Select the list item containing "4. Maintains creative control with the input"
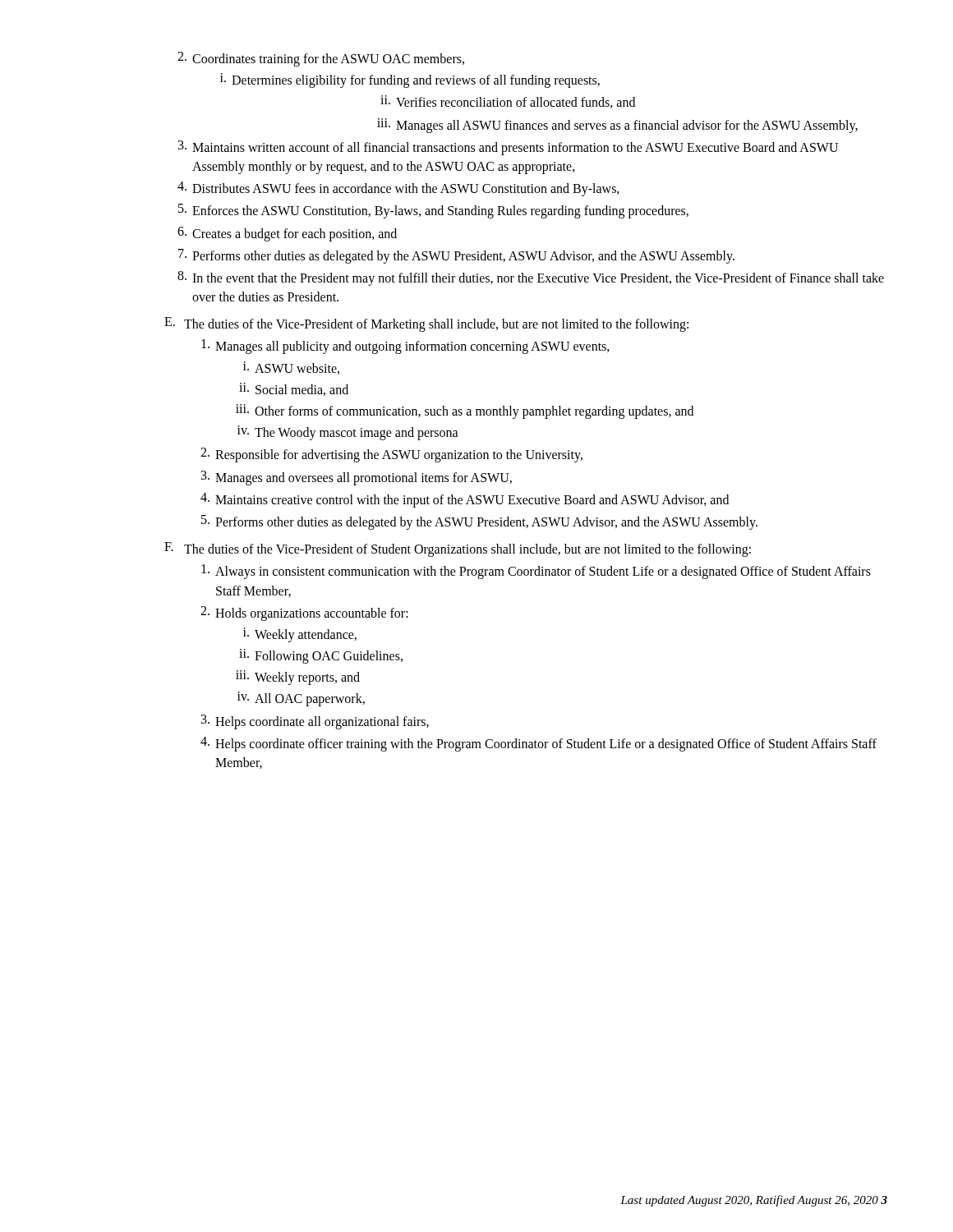 click(537, 500)
